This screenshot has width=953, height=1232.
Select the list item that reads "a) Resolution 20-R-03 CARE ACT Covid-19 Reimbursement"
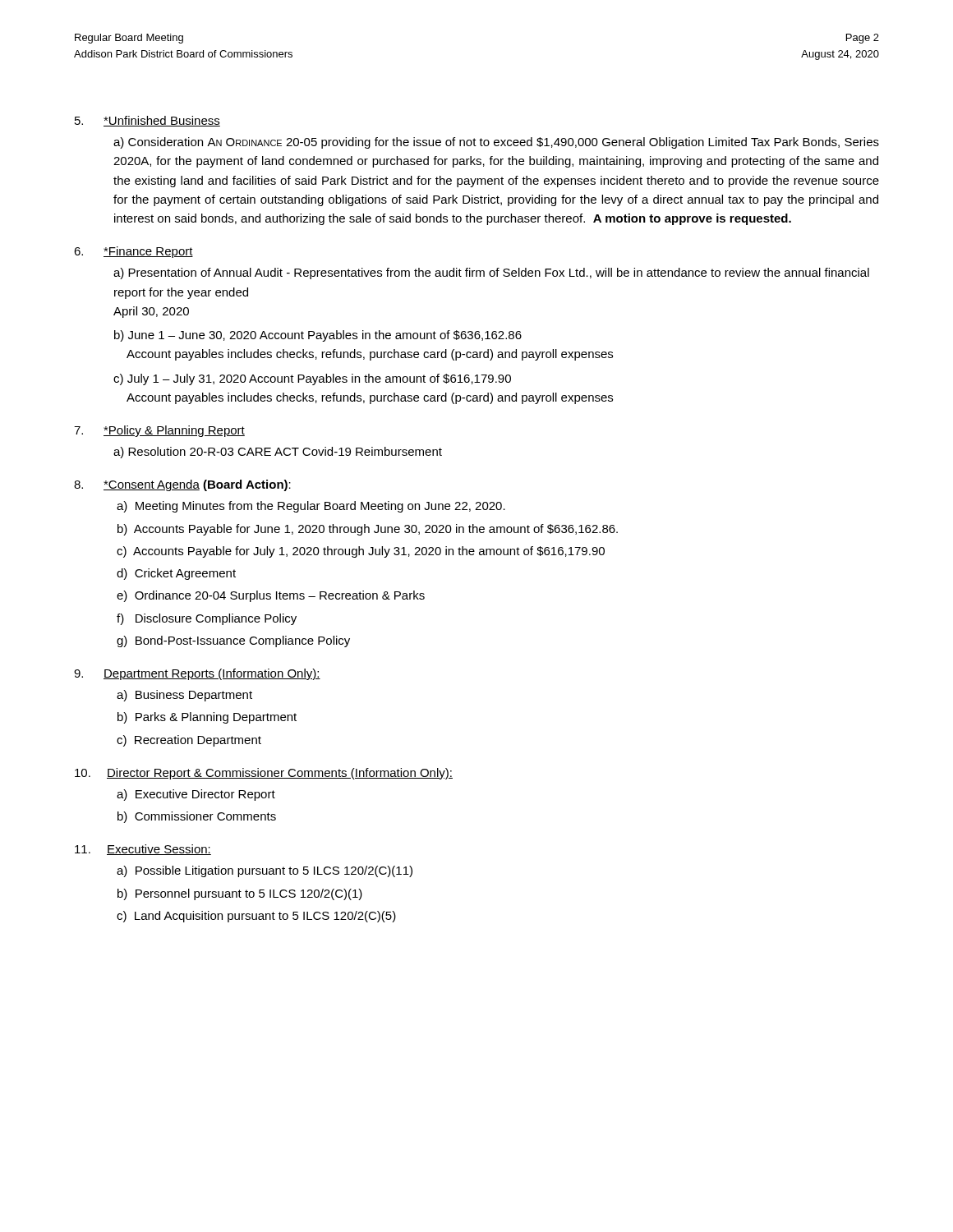(x=278, y=451)
